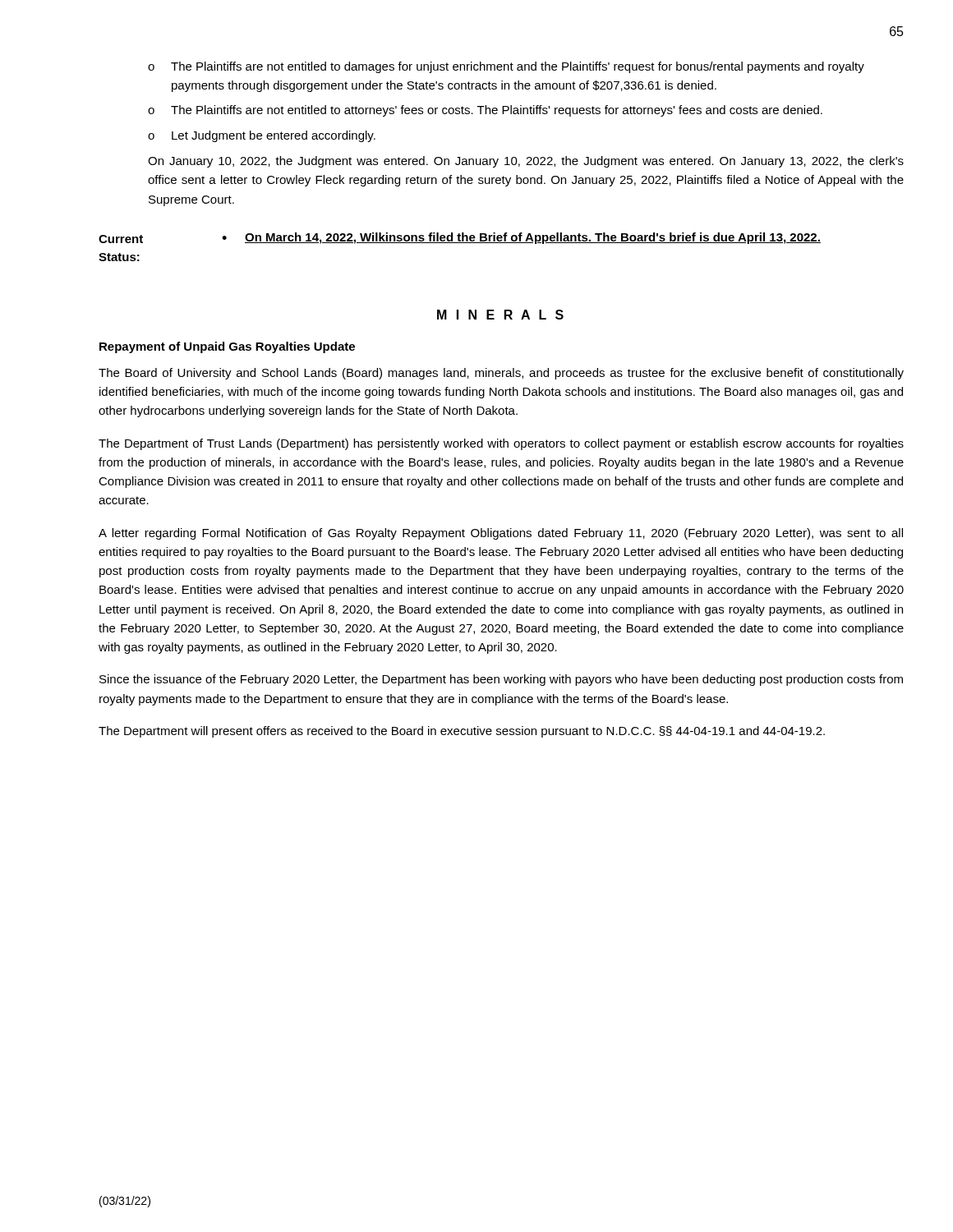Locate the list item with the text "• On March 14,"

pyautogui.click(x=521, y=239)
